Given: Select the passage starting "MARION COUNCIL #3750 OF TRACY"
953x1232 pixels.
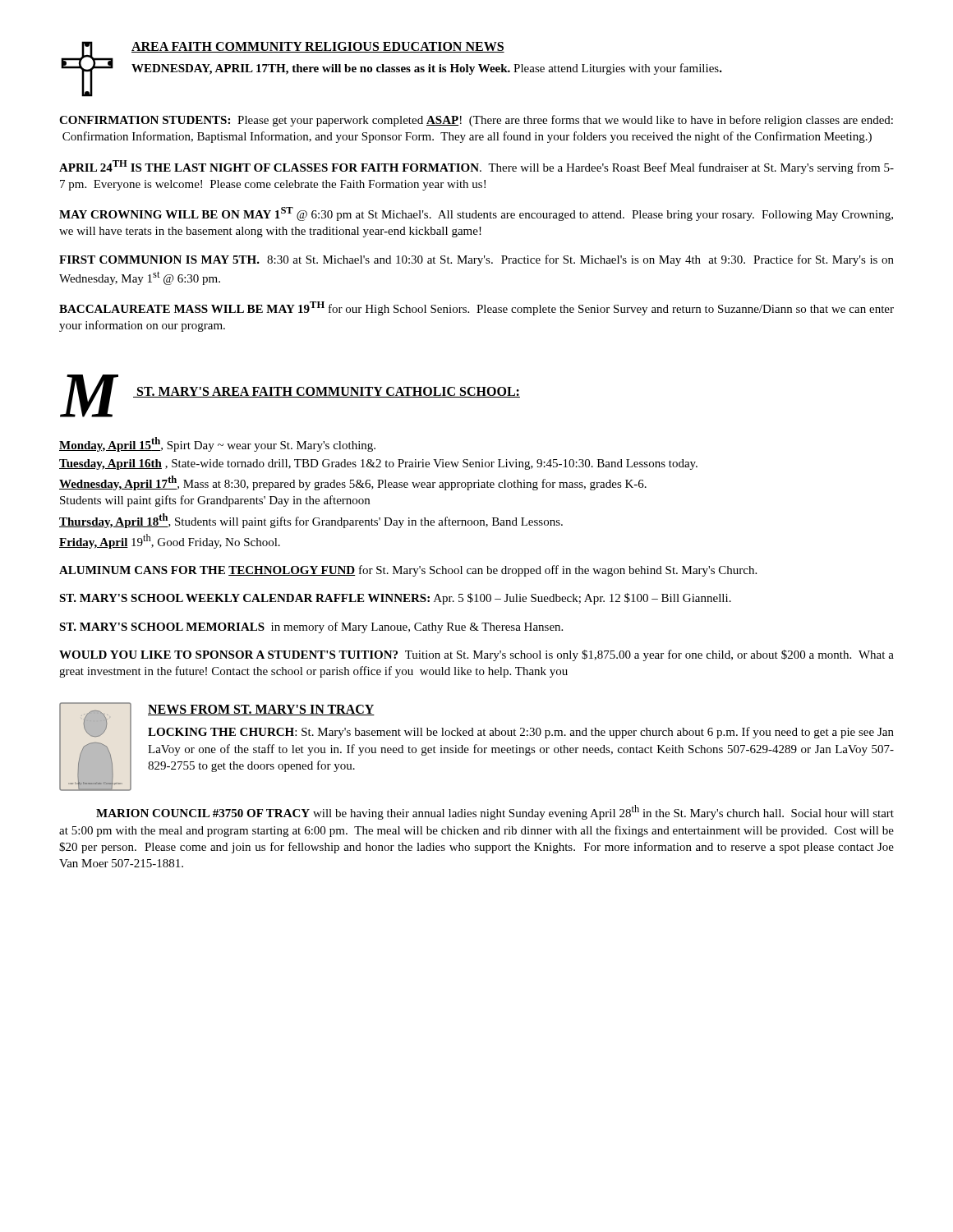Looking at the screenshot, I should 476,837.
